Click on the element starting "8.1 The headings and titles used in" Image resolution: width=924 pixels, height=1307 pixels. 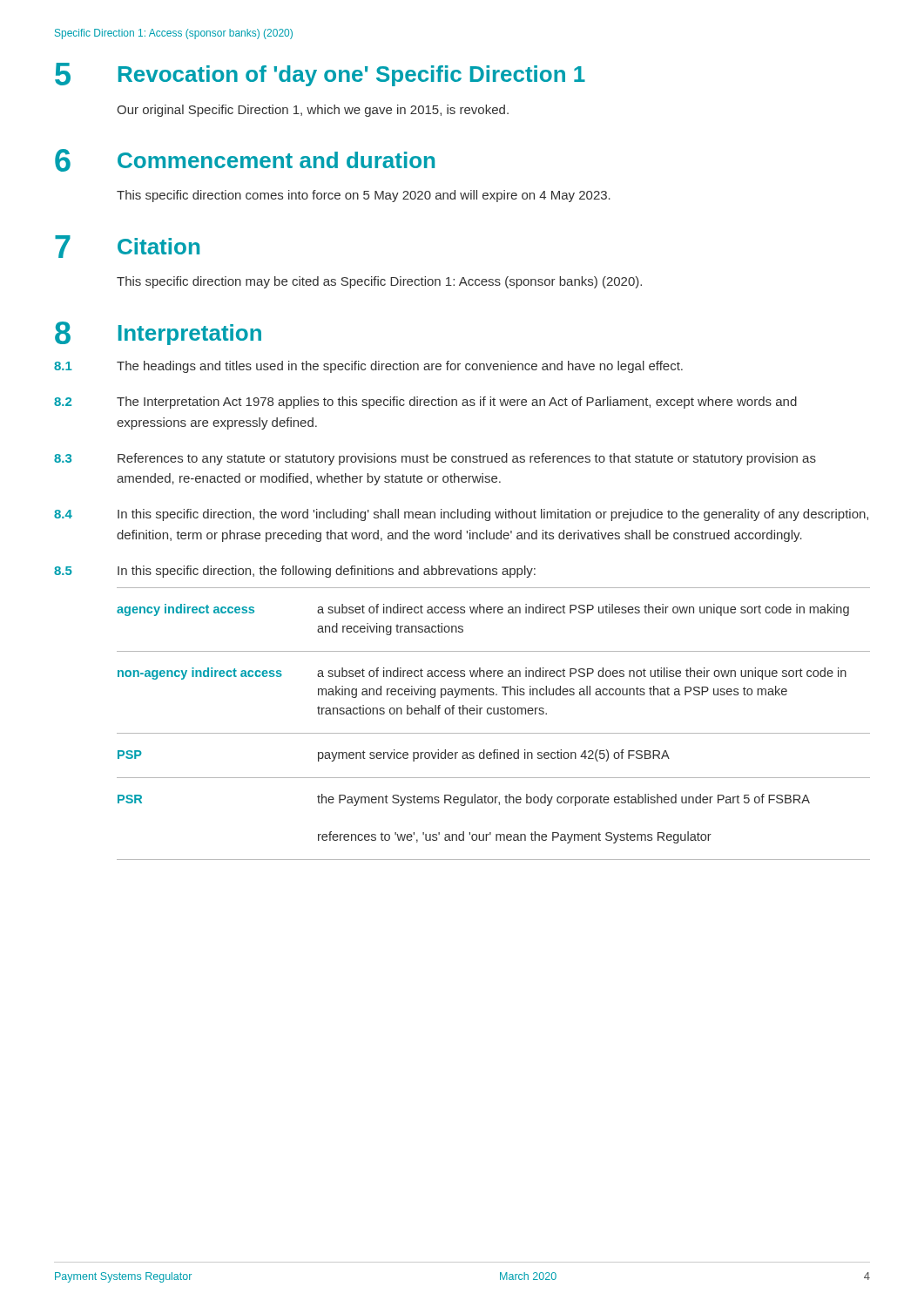pyautogui.click(x=369, y=366)
